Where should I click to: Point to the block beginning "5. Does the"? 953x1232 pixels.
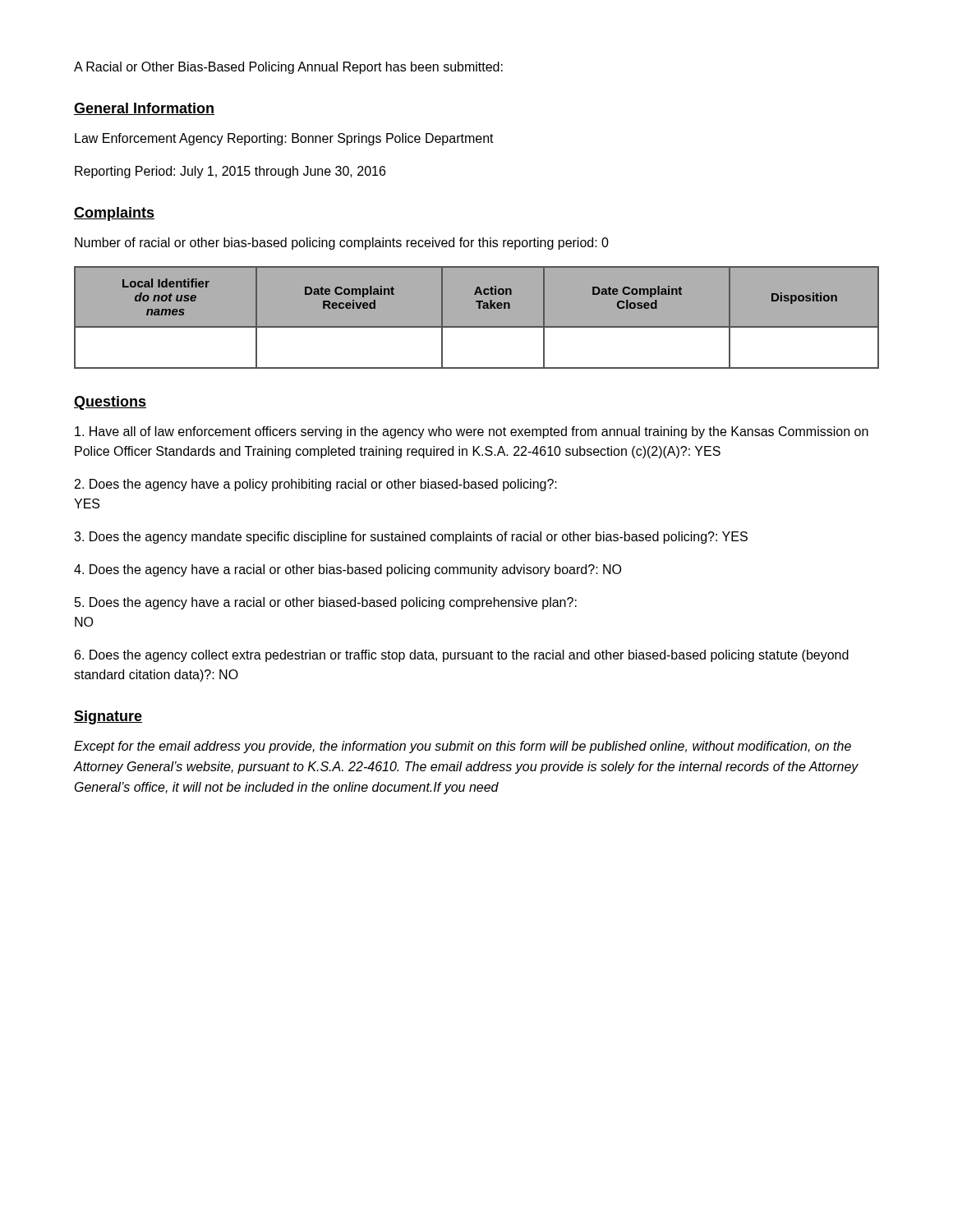pyautogui.click(x=326, y=612)
